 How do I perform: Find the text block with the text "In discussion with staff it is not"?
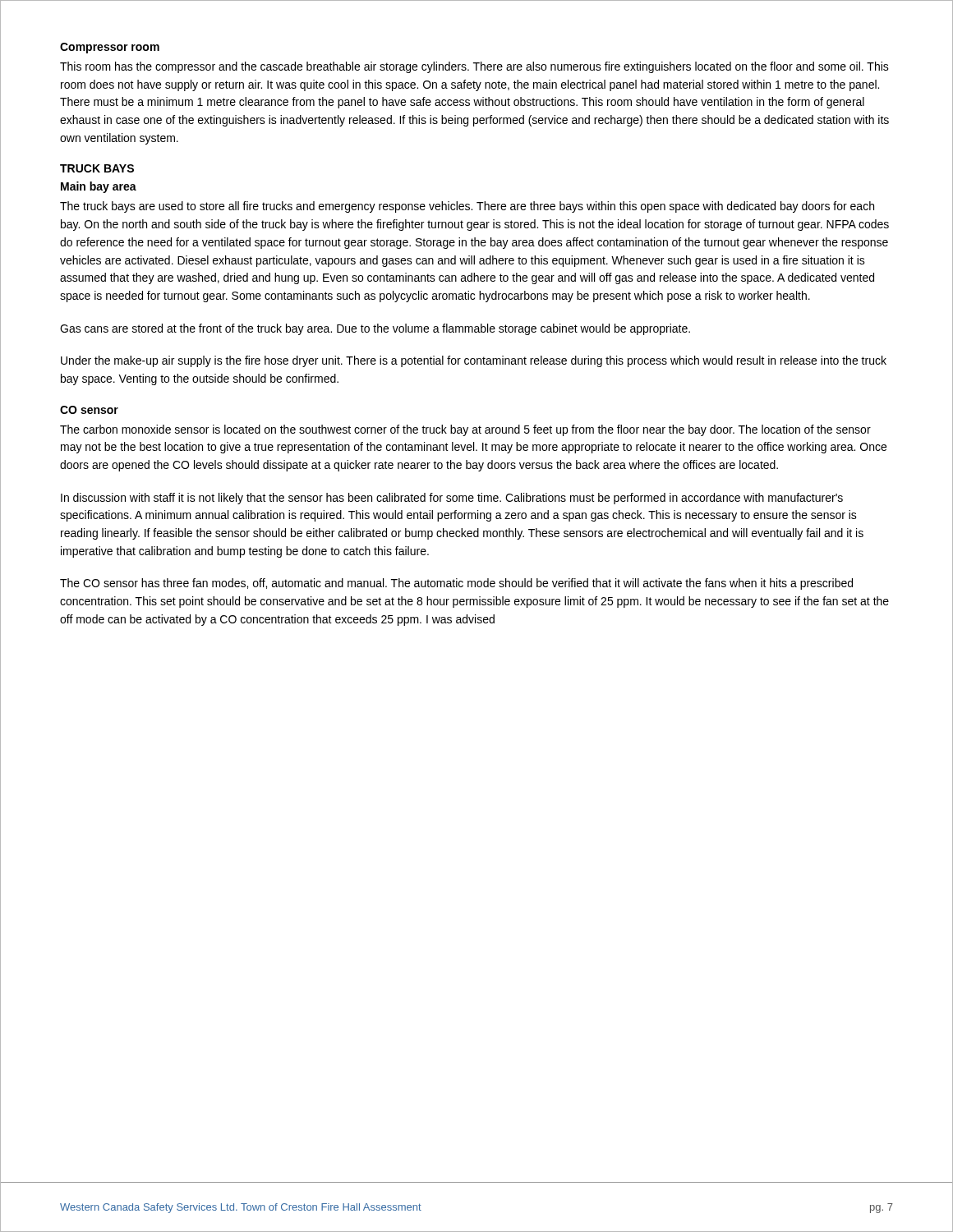click(x=462, y=524)
